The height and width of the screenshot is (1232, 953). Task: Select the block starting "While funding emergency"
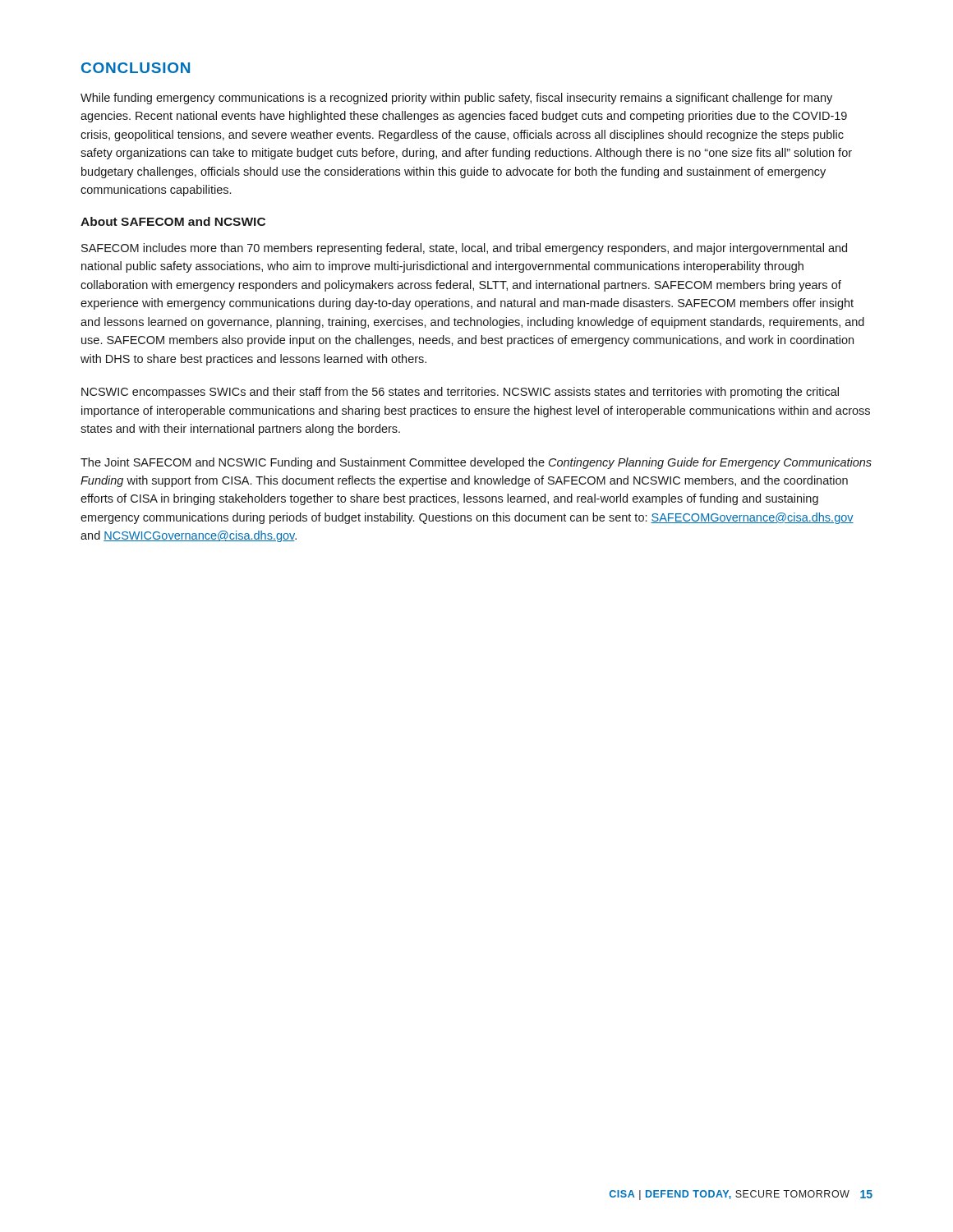pos(466,144)
